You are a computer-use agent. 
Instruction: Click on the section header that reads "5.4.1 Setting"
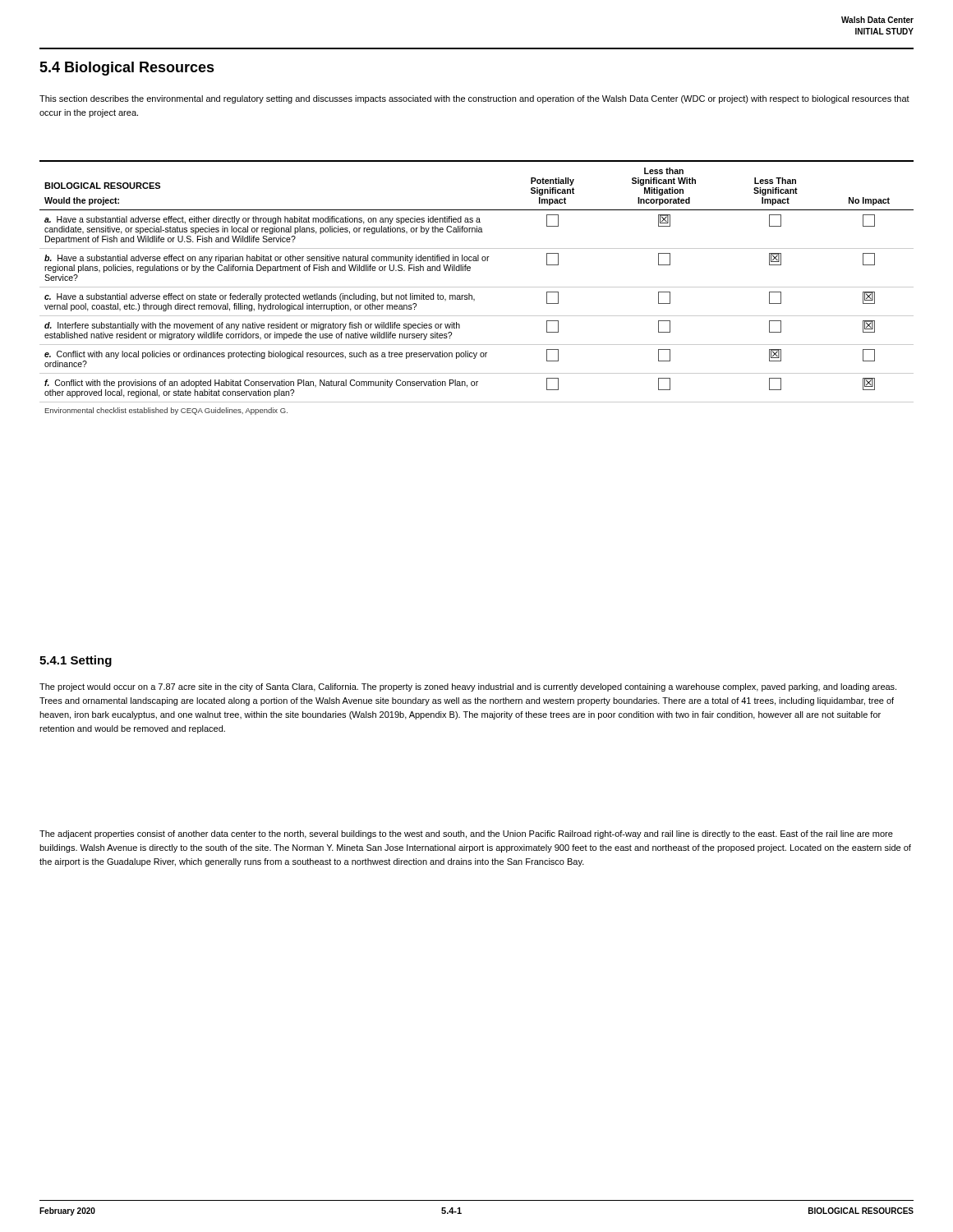tap(76, 660)
